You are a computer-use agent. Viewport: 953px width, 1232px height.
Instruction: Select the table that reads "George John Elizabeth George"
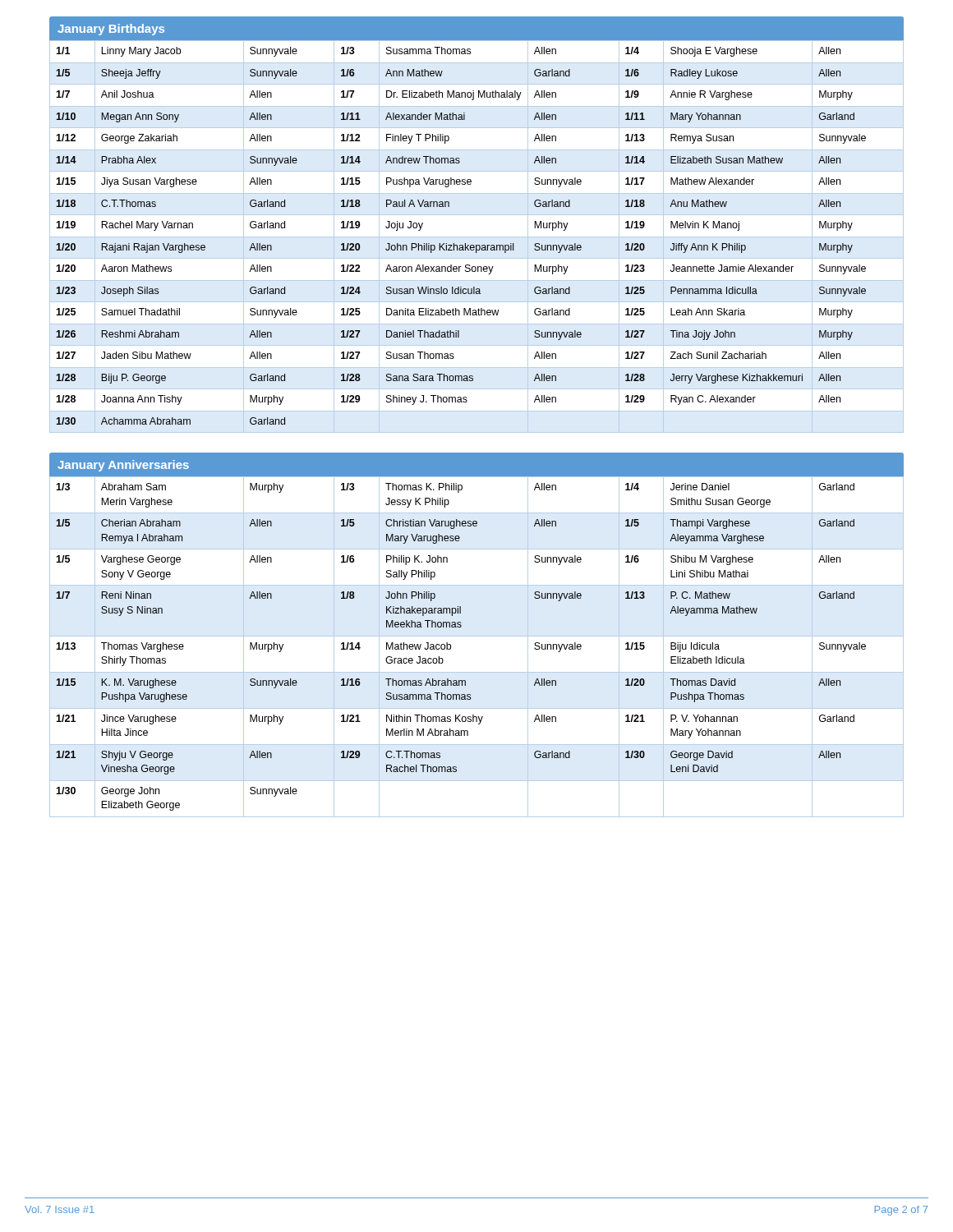476,647
